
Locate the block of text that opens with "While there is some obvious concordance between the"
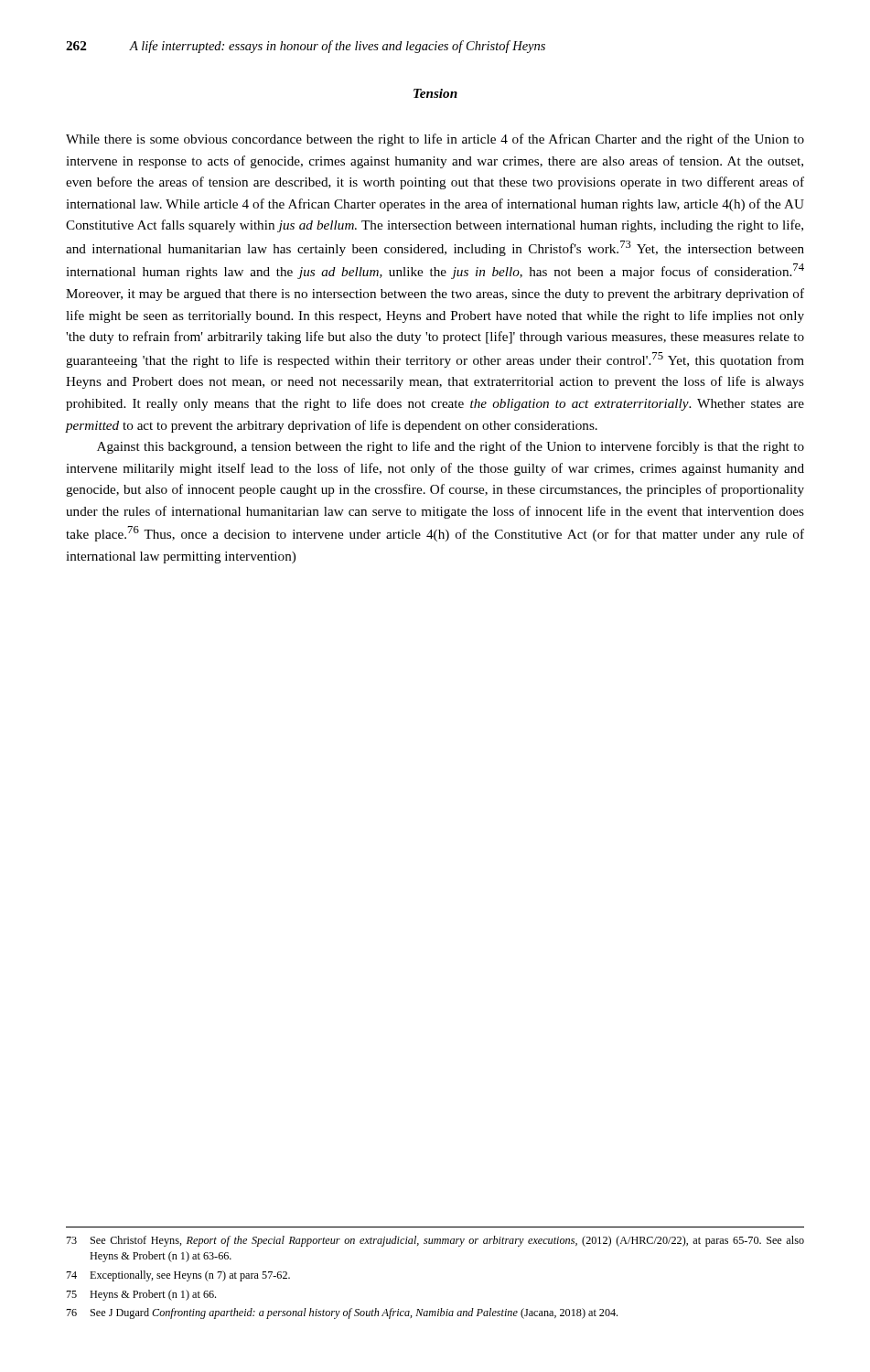point(435,281)
